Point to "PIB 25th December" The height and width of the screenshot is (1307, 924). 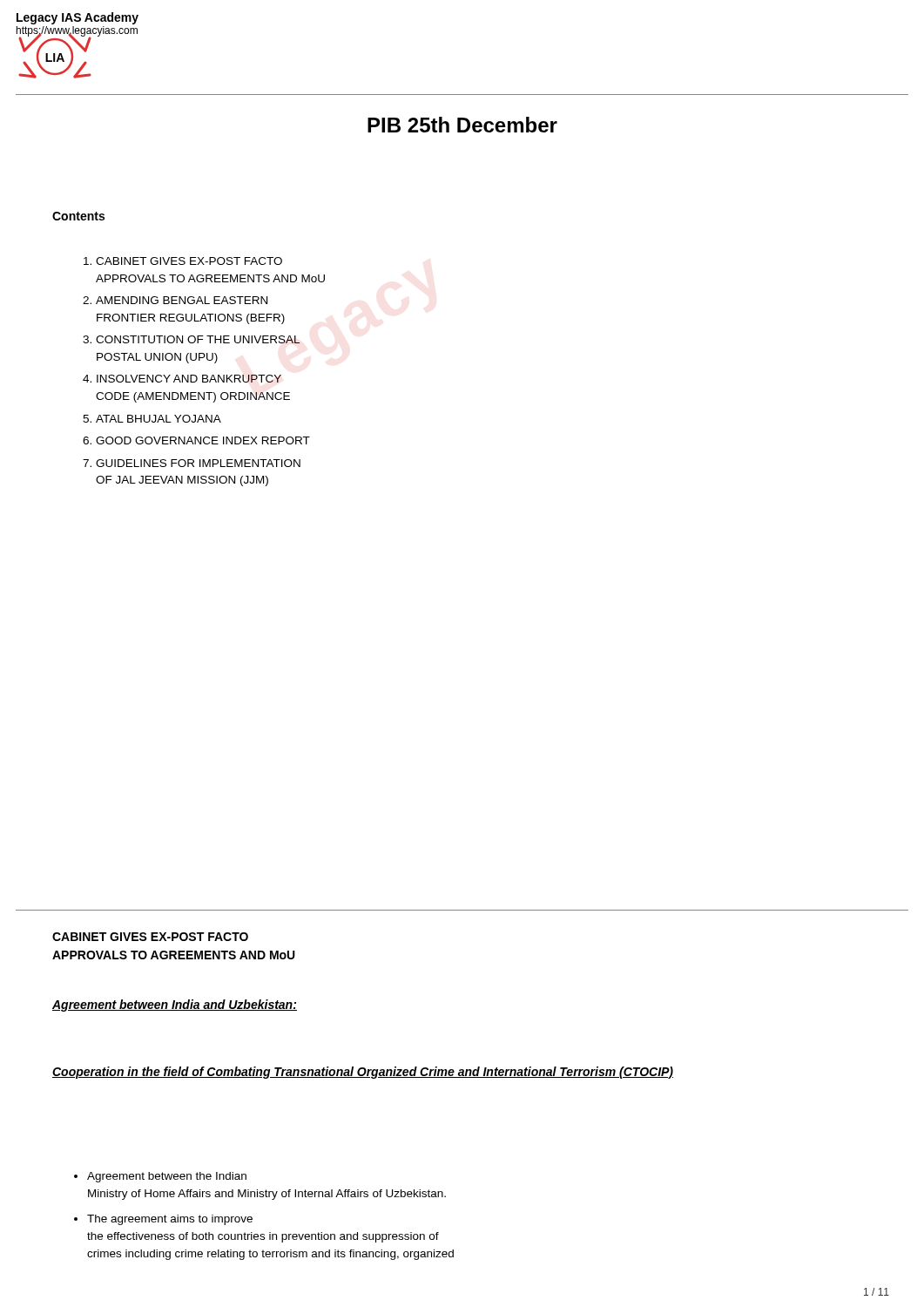(x=462, y=125)
